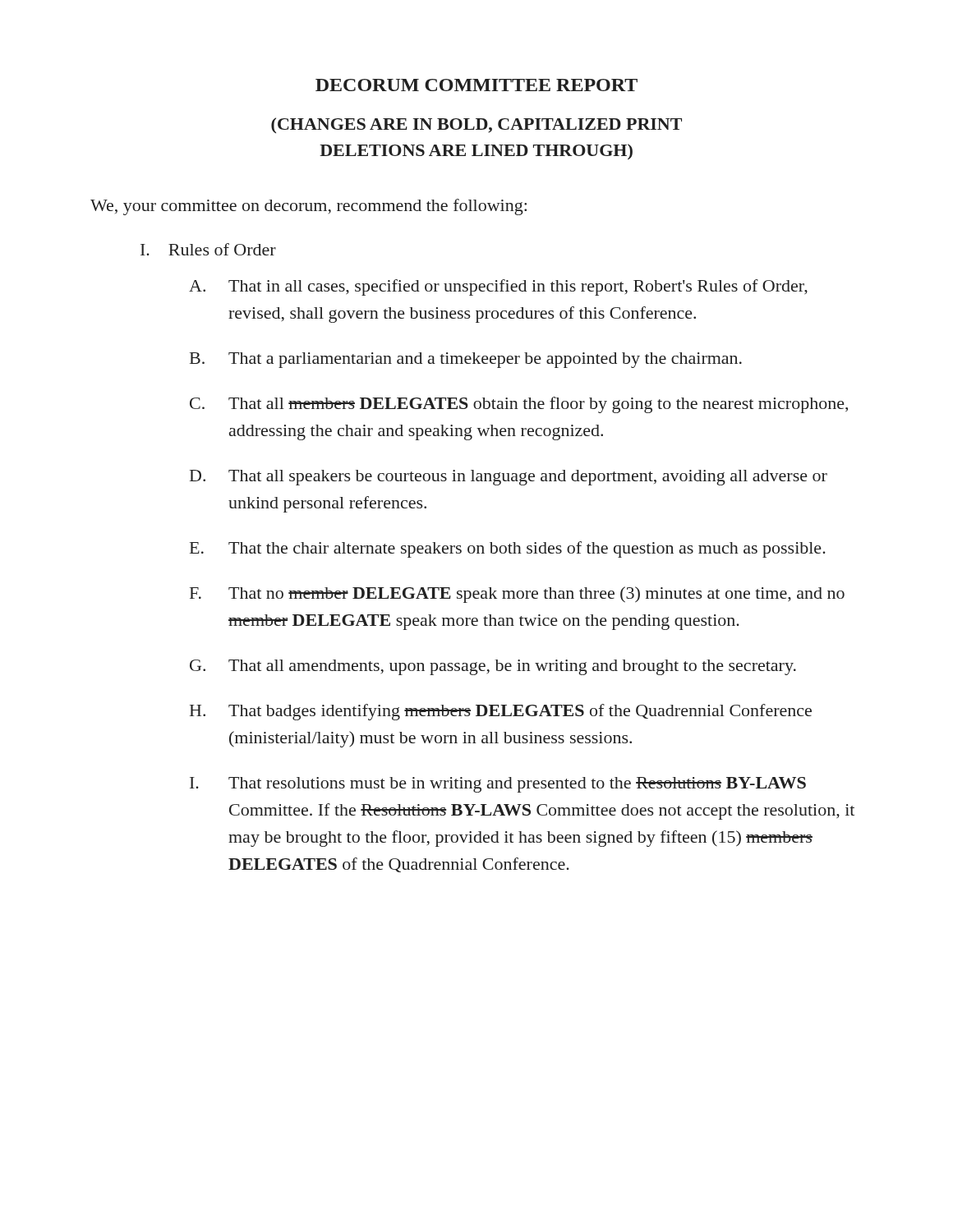The height and width of the screenshot is (1232, 953).
Task: Click on the region starting "A. That in"
Action: (x=526, y=299)
